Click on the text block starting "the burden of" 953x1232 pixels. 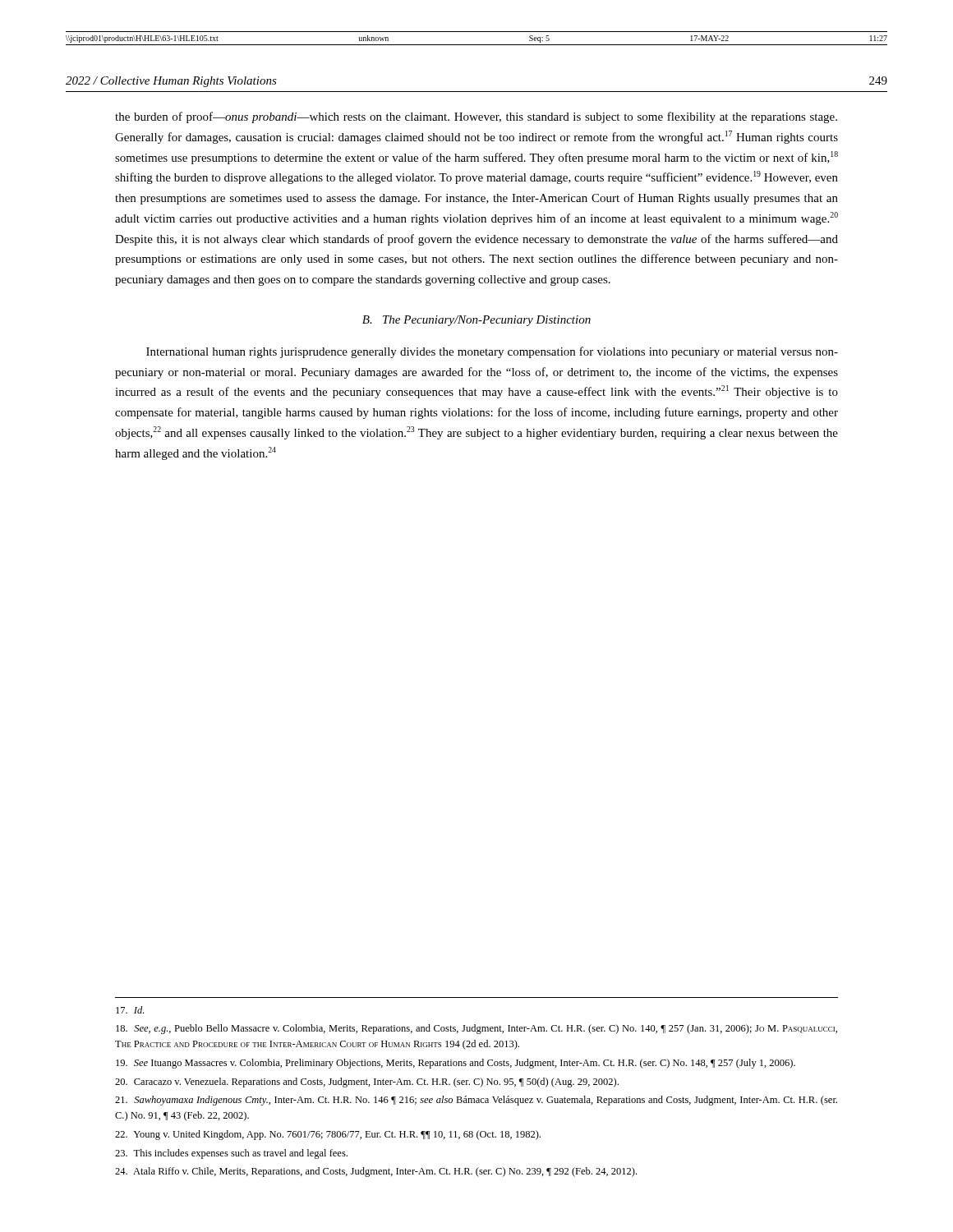(x=476, y=198)
